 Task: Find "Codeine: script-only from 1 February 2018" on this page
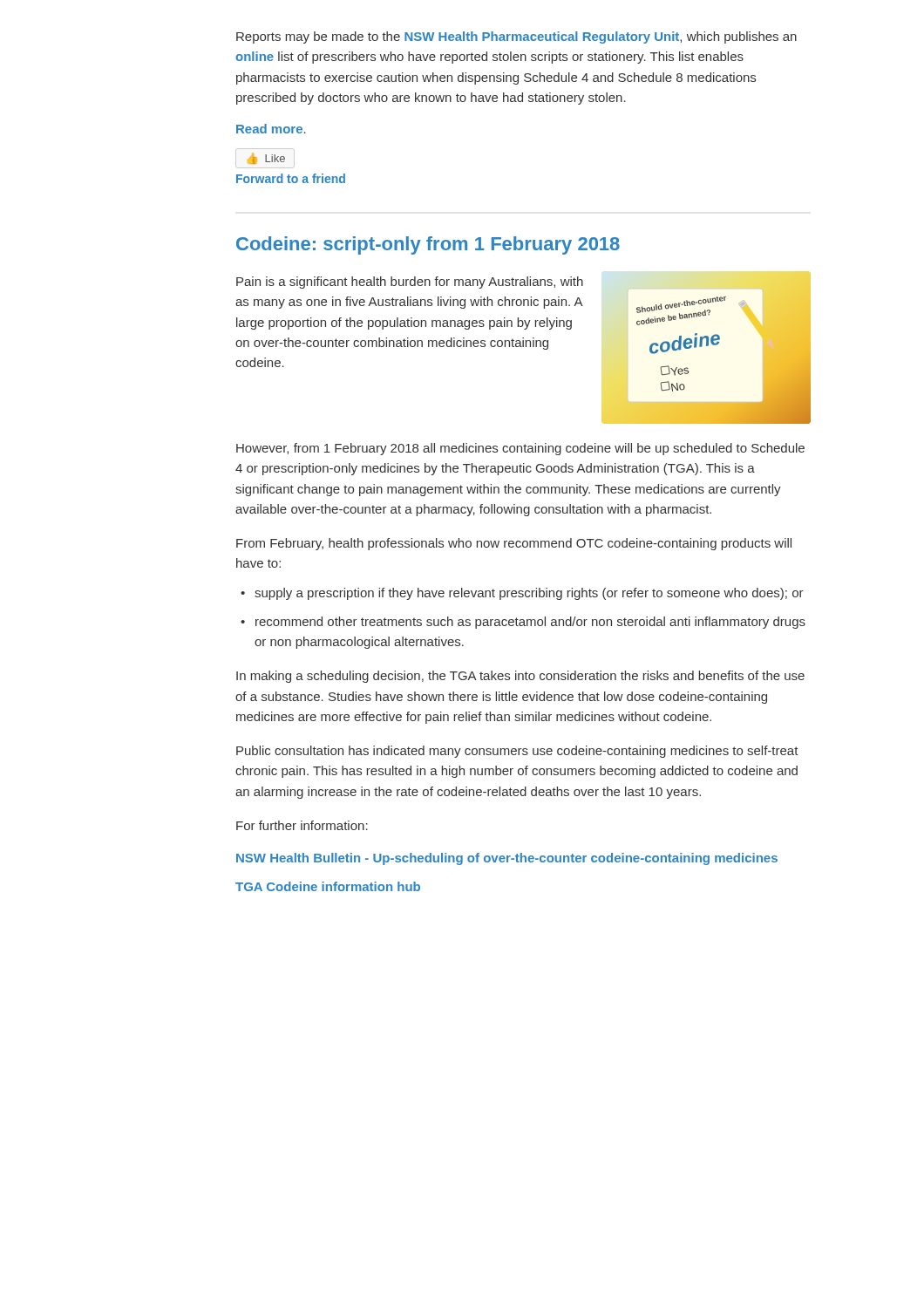tap(428, 244)
